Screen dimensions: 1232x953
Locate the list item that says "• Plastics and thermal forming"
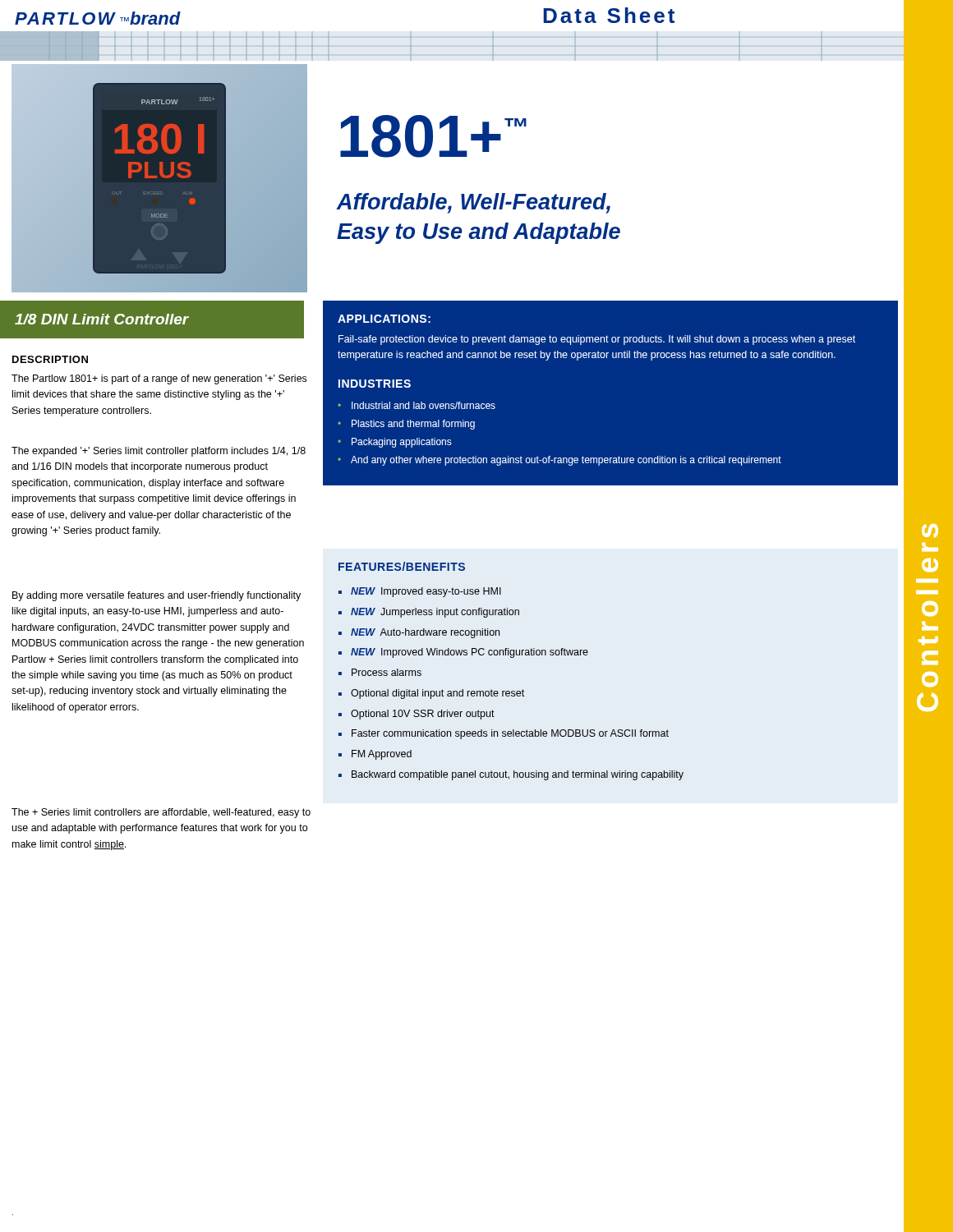pyautogui.click(x=406, y=424)
